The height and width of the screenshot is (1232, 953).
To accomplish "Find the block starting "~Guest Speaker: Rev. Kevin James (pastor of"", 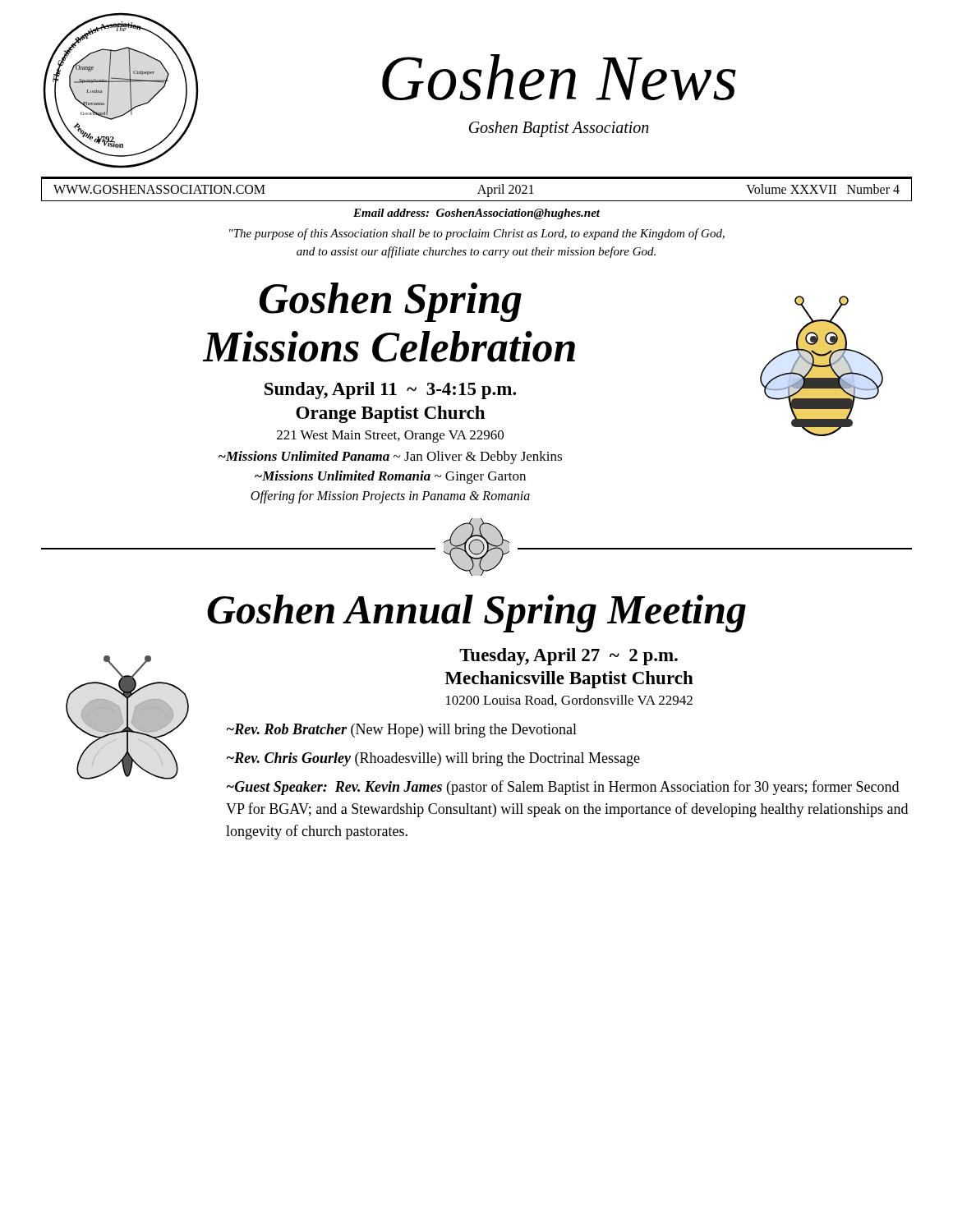I will point(567,809).
